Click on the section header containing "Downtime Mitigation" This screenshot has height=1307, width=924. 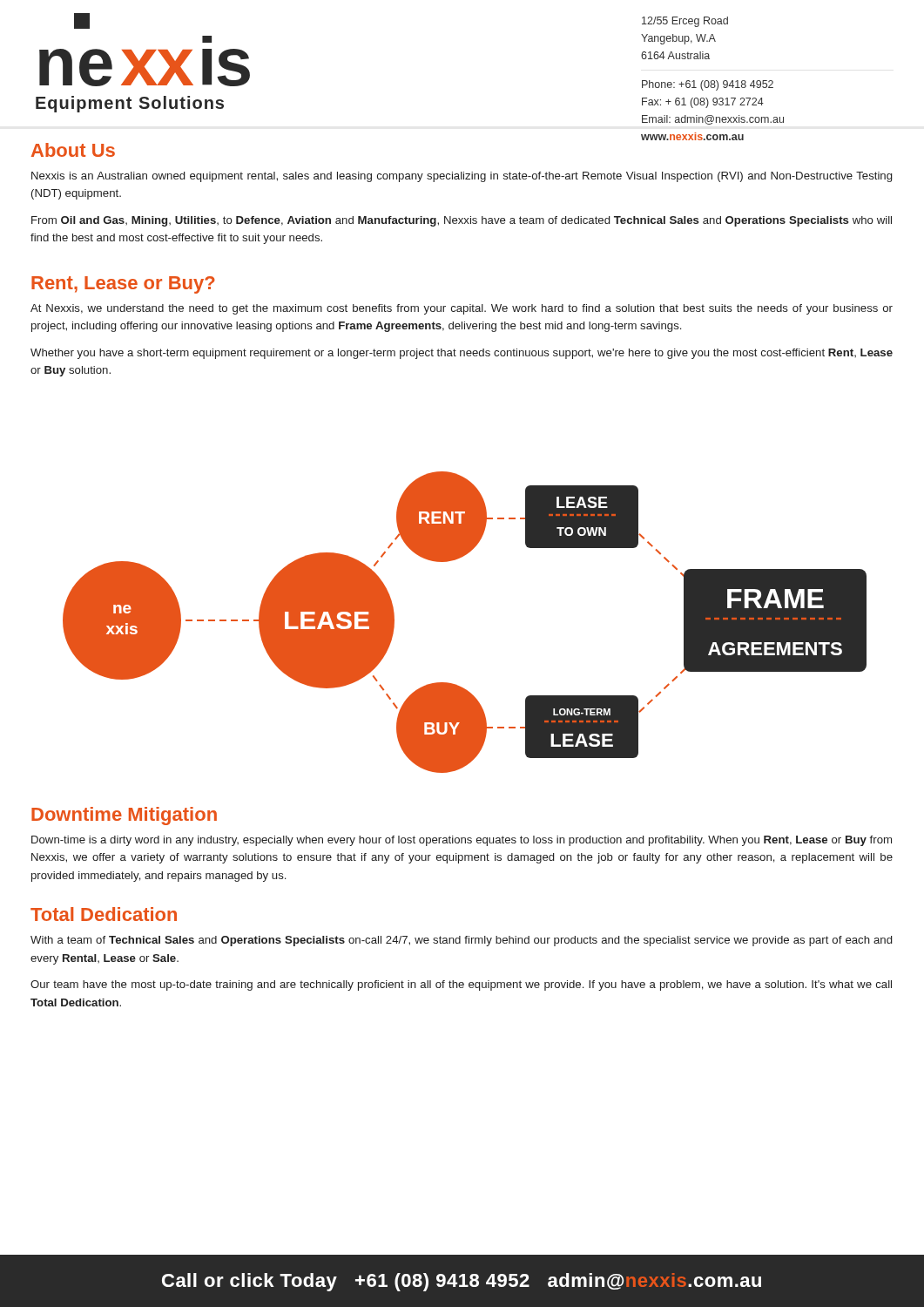click(124, 814)
